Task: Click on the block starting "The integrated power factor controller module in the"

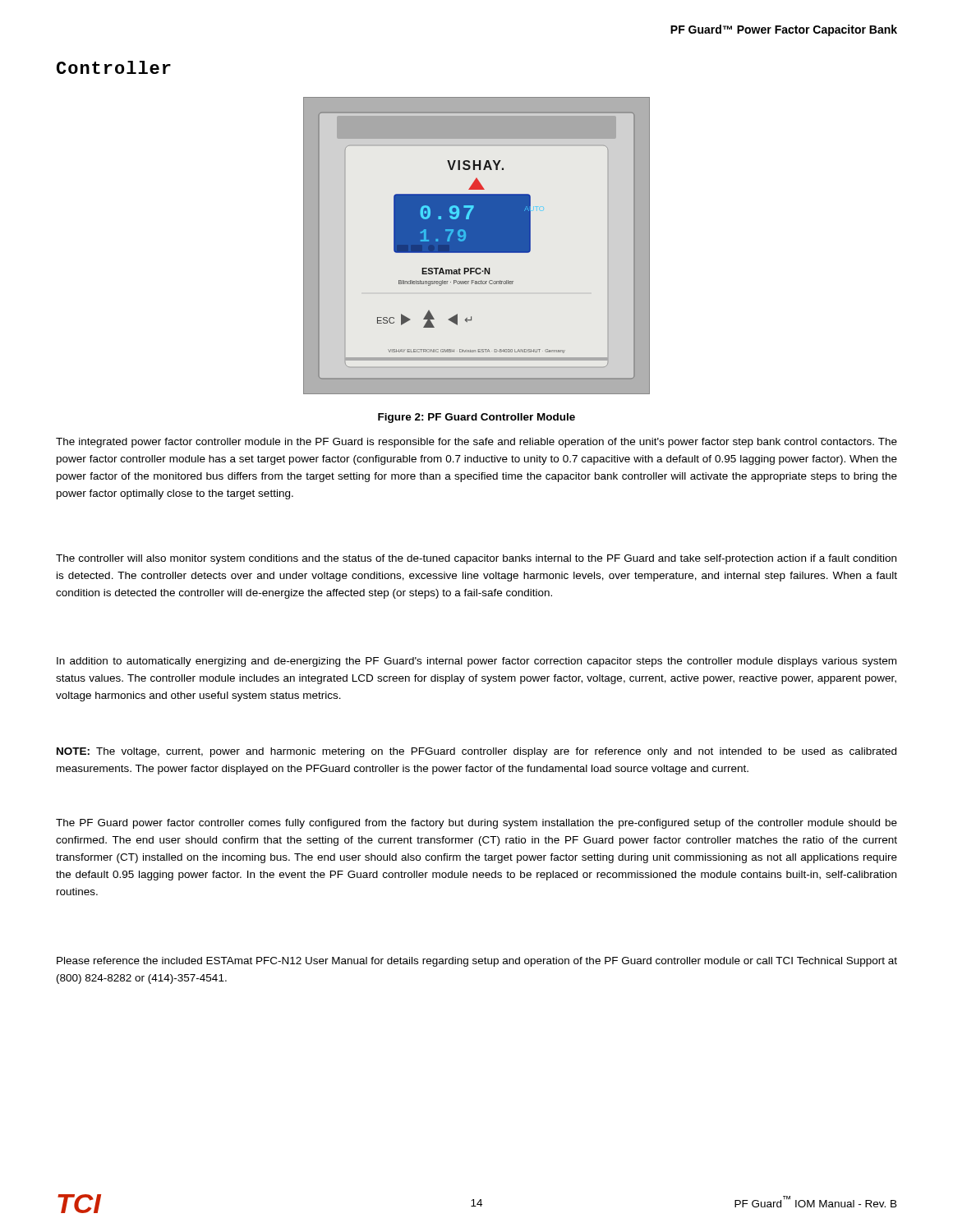Action: [x=476, y=467]
